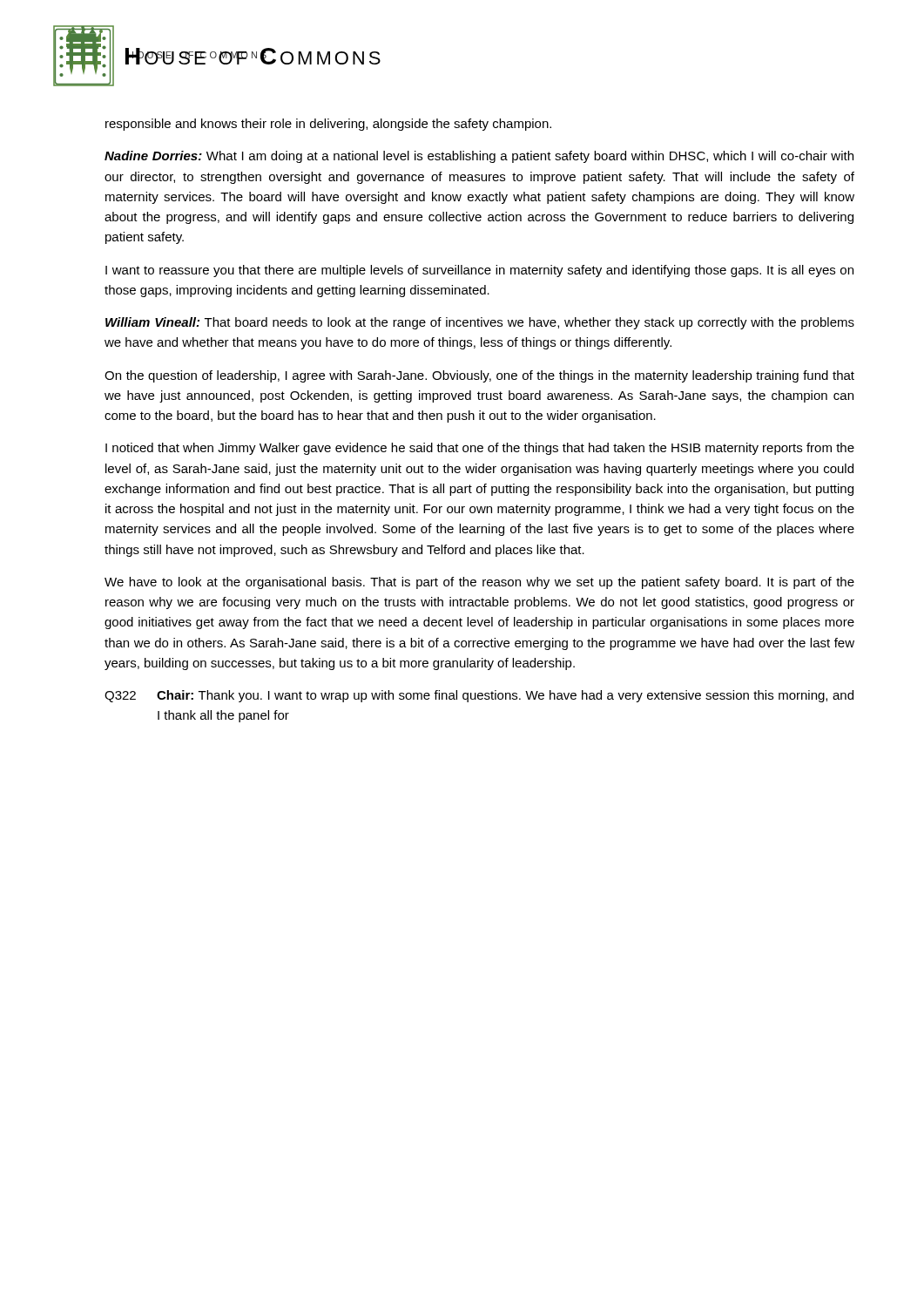Click on the text block that reads "On the question of leadership, I"
Image resolution: width=924 pixels, height=1307 pixels.
coord(479,395)
